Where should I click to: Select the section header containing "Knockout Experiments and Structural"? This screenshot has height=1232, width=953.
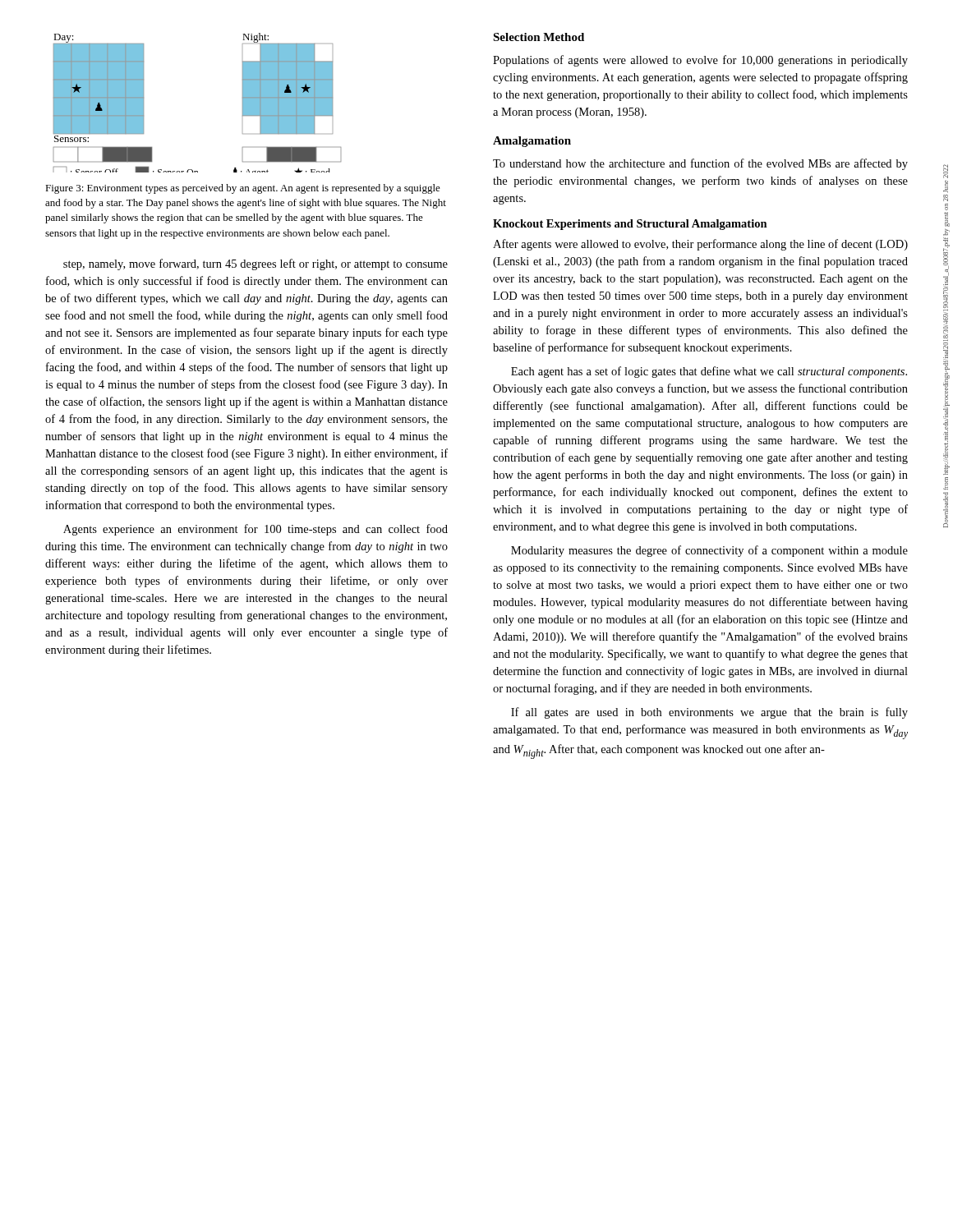[x=630, y=223]
